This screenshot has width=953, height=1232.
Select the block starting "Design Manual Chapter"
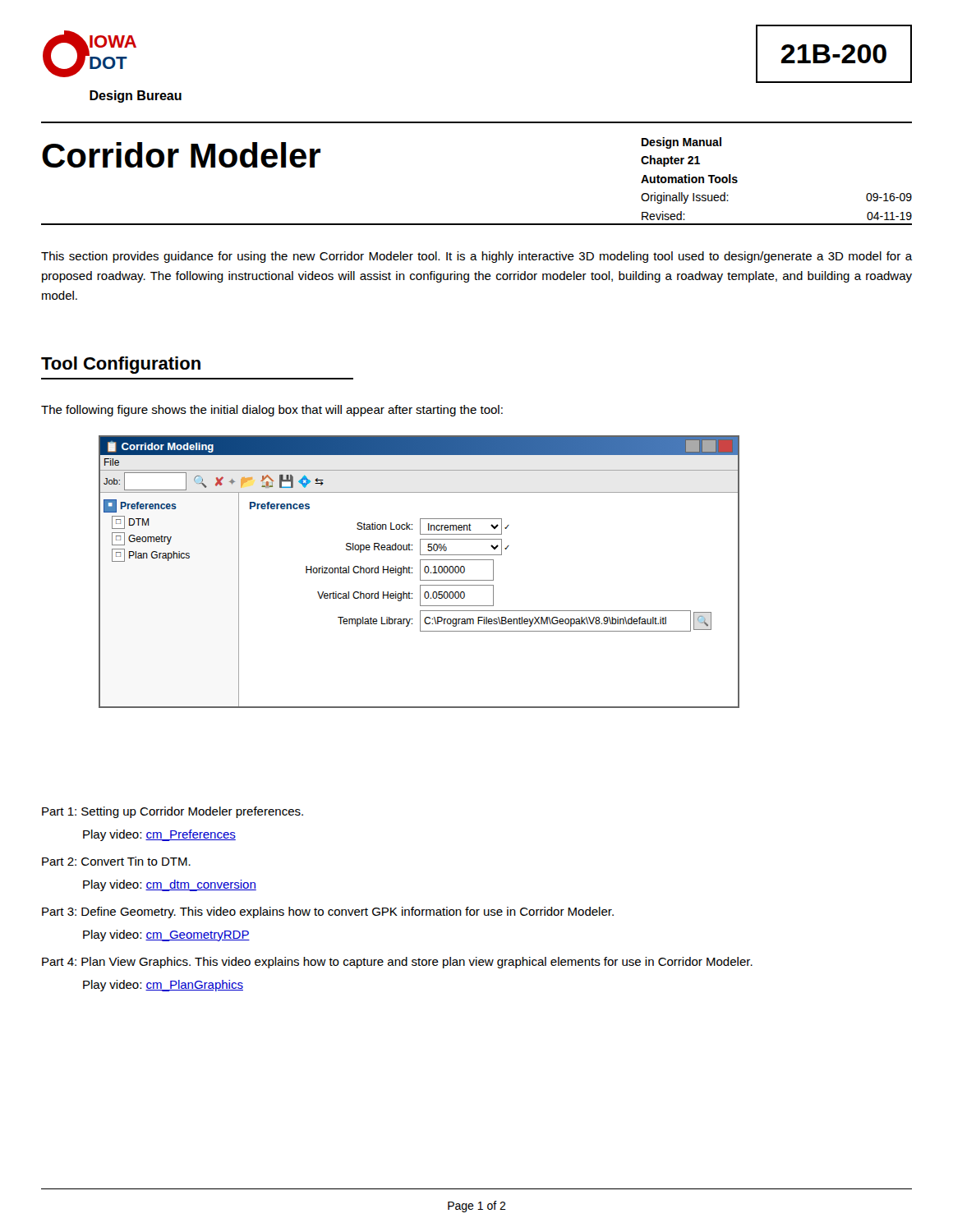tap(681, 143)
